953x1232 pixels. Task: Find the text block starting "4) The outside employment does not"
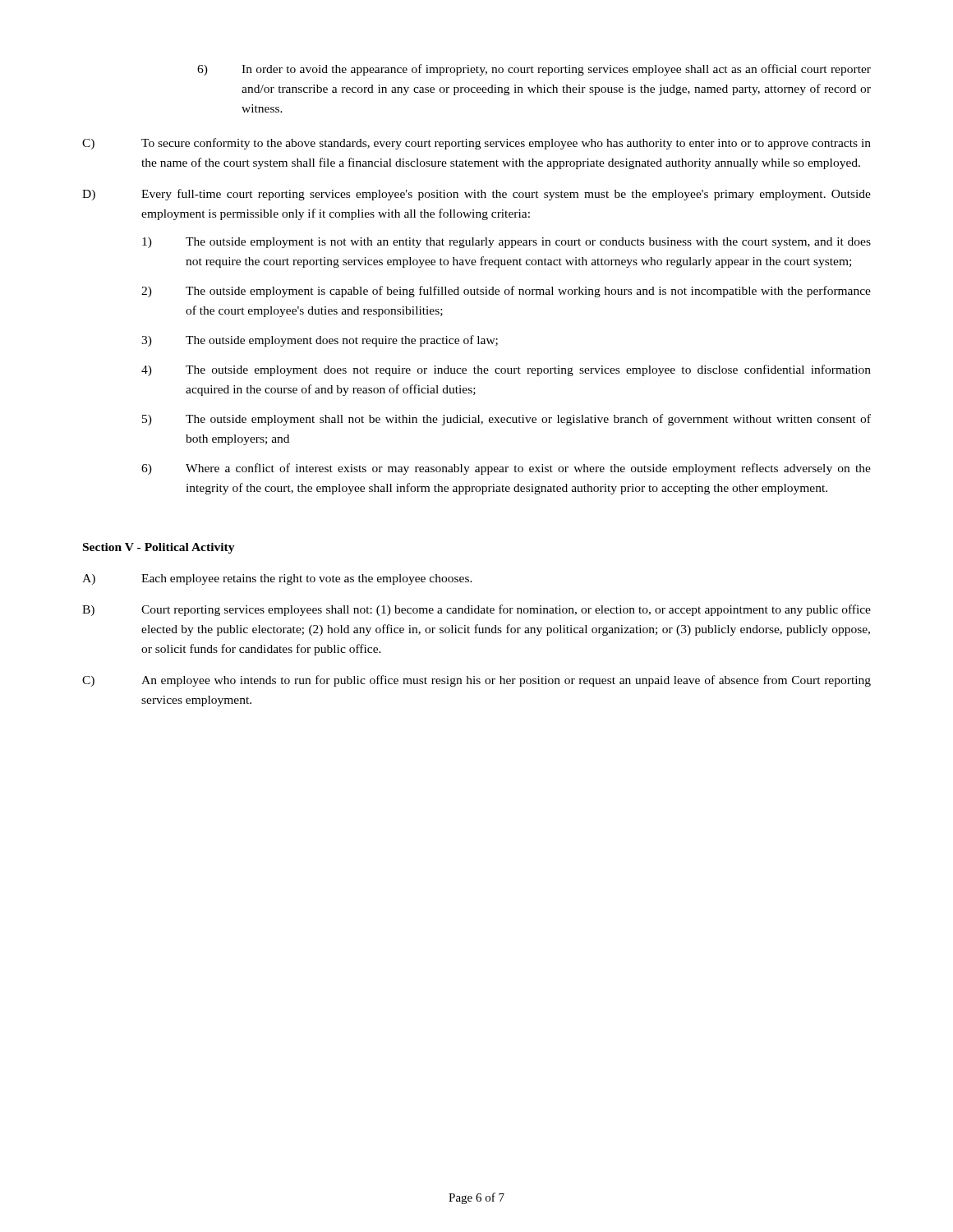506,380
